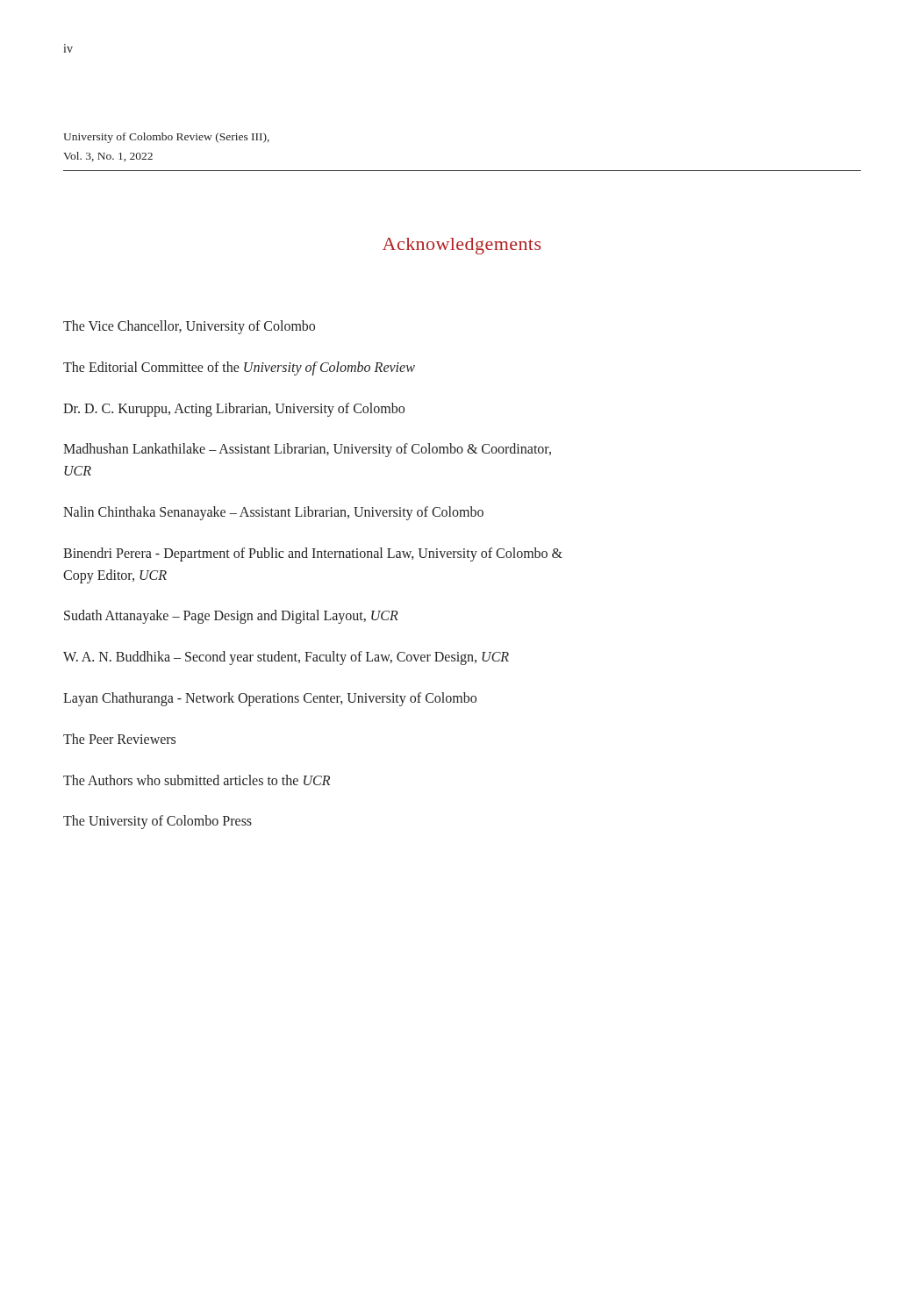Point to the region starting "The University of Colombo Press"
This screenshot has height=1316, width=924.
(158, 821)
